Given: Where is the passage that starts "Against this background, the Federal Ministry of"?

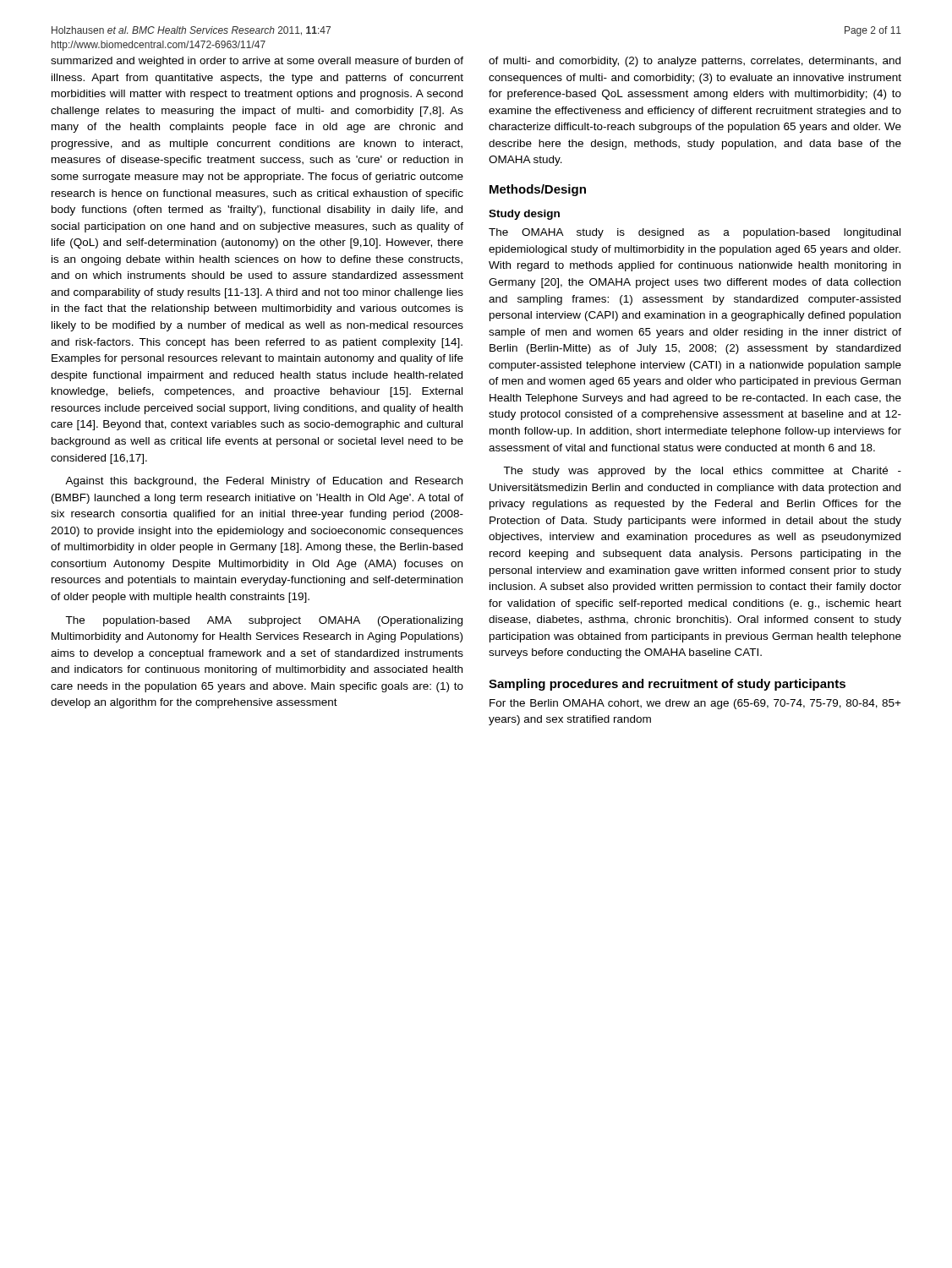Looking at the screenshot, I should point(257,539).
